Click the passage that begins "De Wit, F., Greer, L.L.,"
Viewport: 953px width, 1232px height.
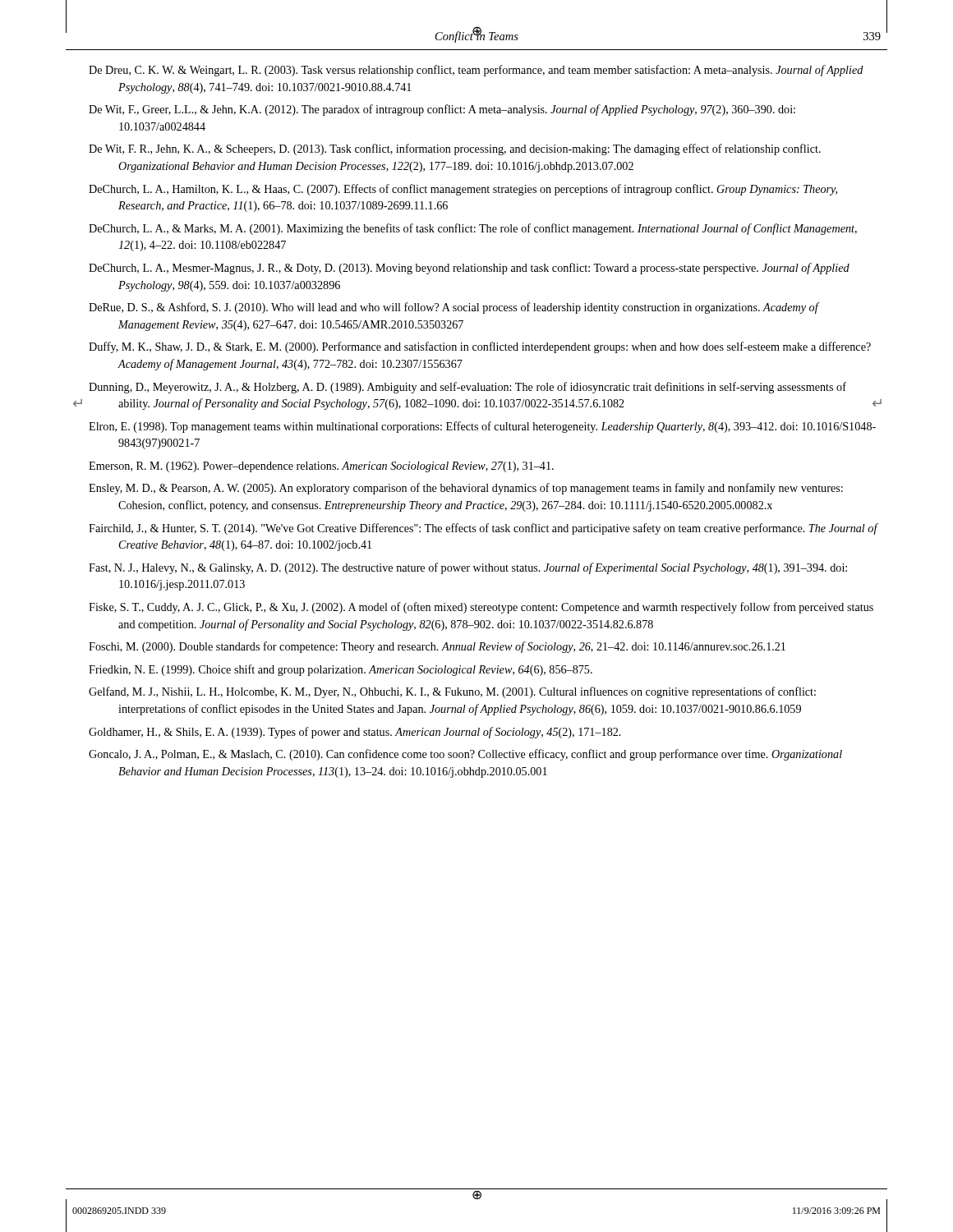442,118
